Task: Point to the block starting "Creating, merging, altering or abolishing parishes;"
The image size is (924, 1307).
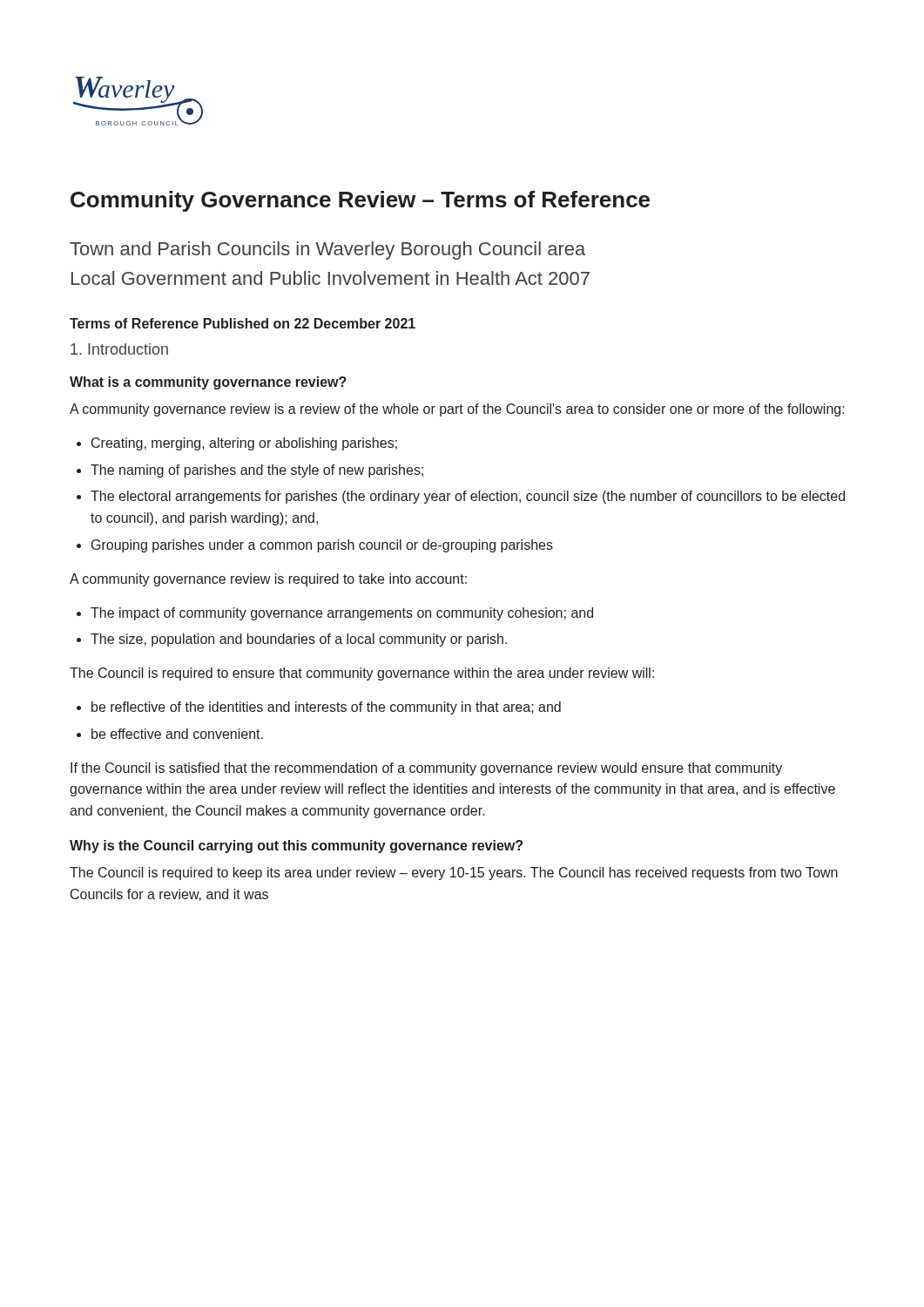Action: click(244, 443)
